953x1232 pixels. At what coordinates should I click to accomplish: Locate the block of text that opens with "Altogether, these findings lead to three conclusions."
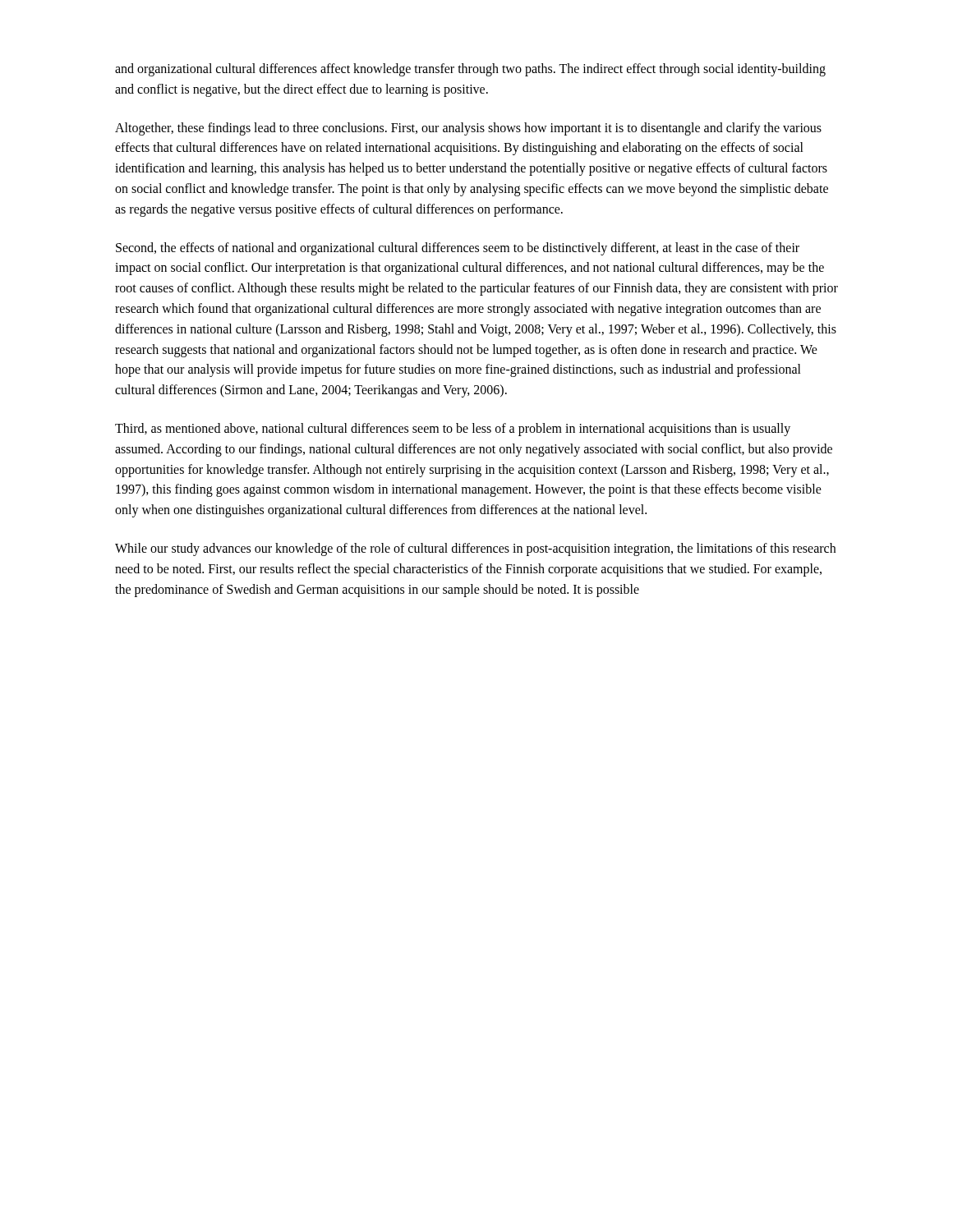pyautogui.click(x=472, y=168)
